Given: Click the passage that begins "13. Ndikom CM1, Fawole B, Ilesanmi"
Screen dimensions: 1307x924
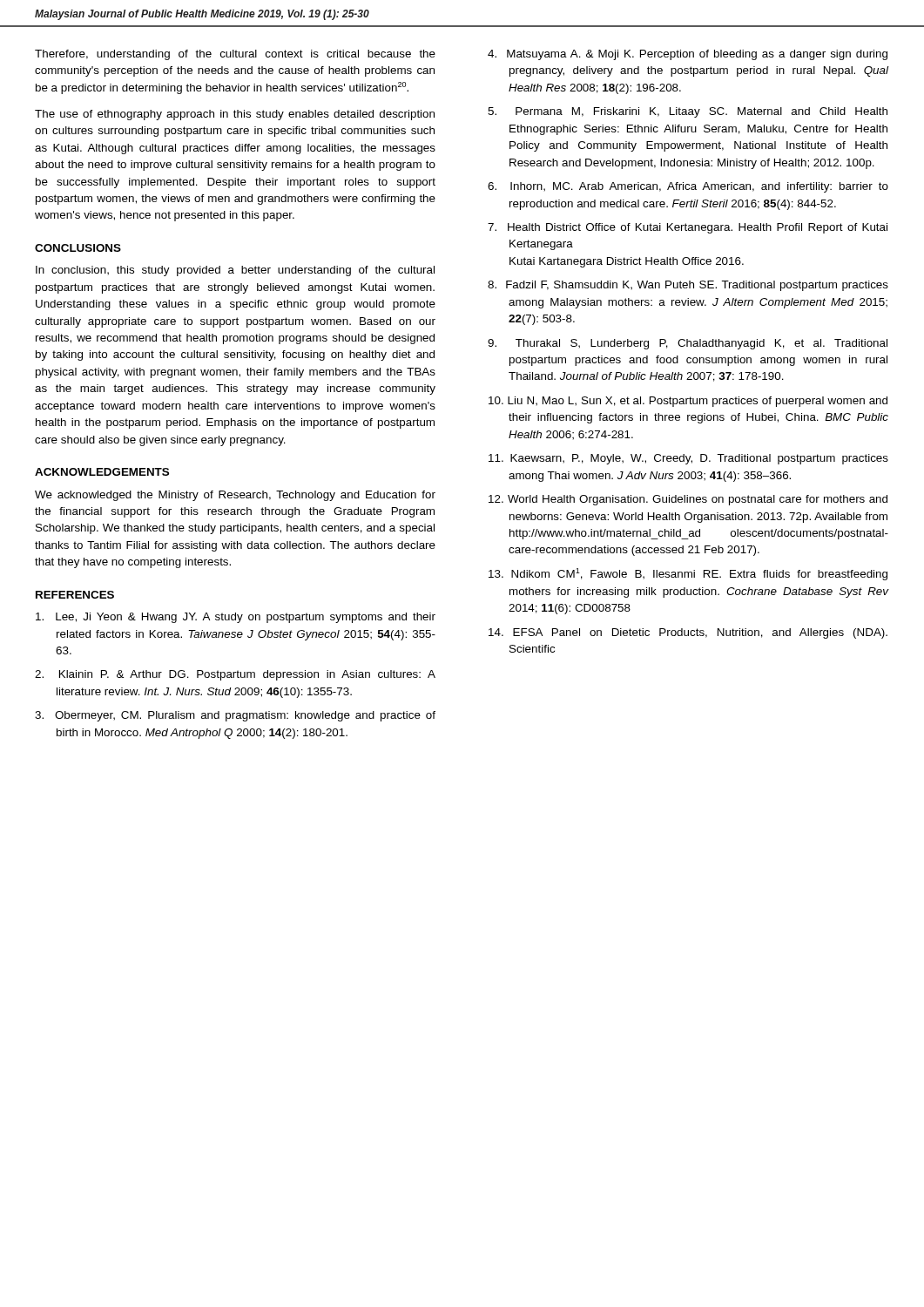Looking at the screenshot, I should coord(688,590).
